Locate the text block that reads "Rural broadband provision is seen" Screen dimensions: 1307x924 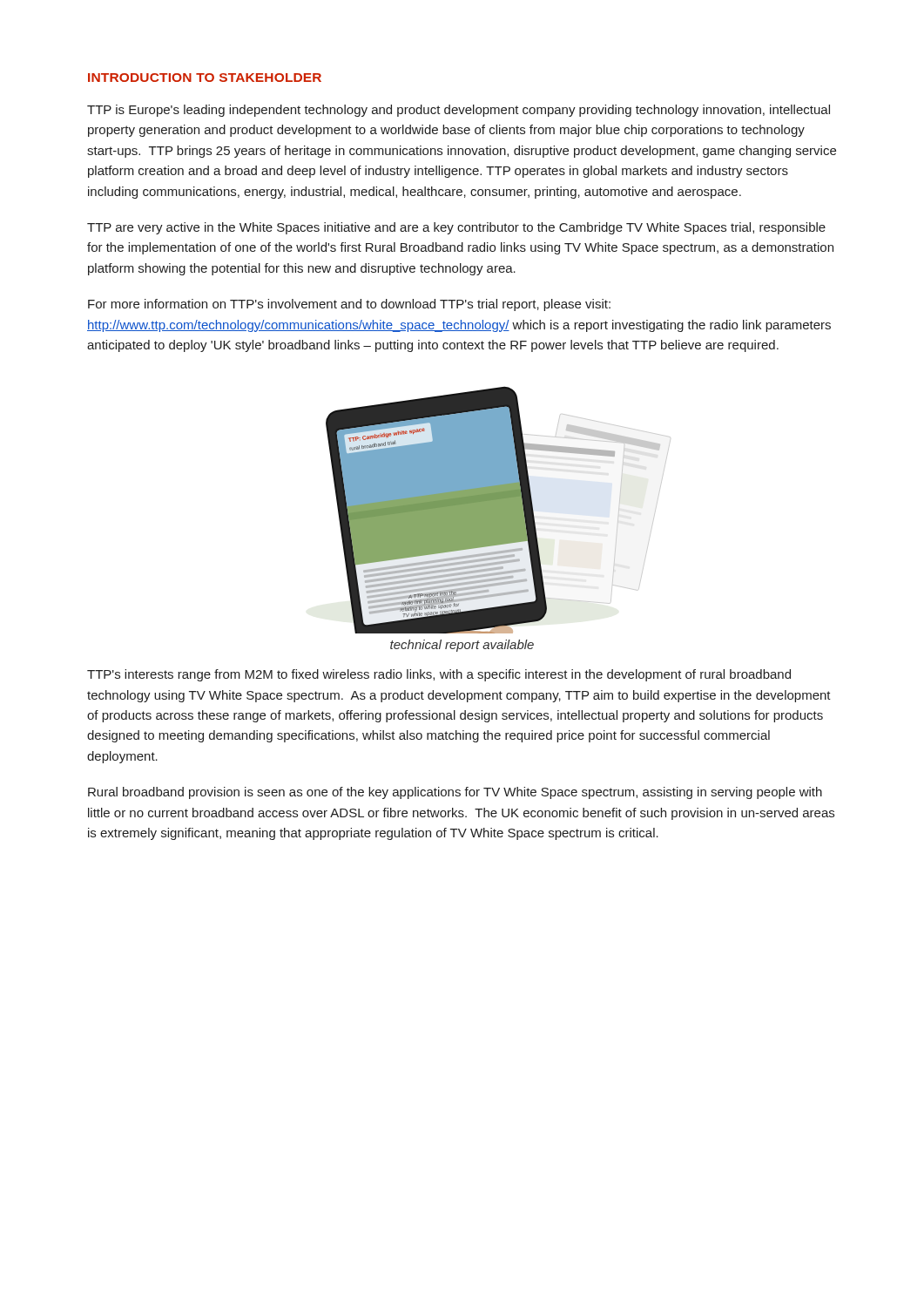(461, 812)
